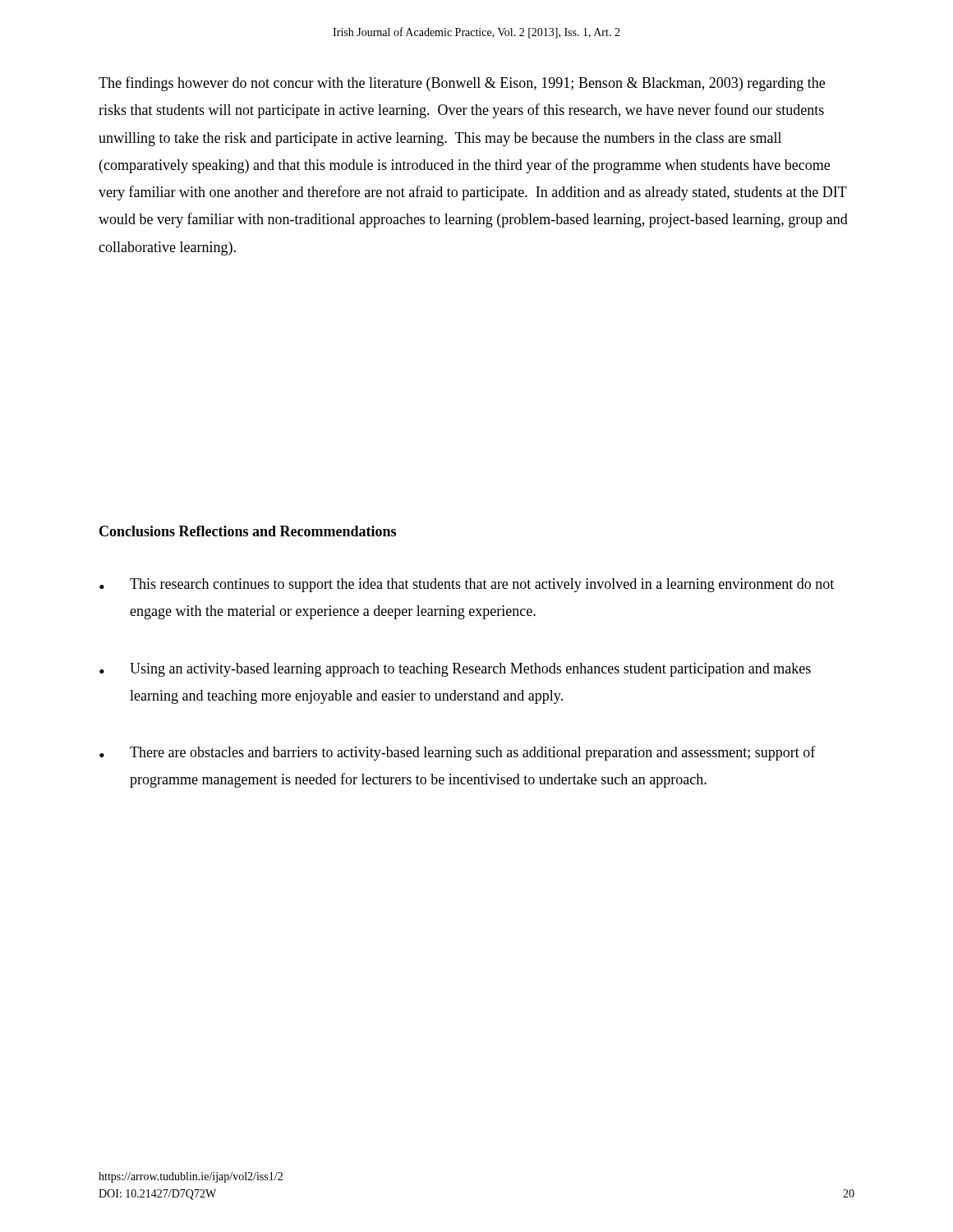The width and height of the screenshot is (953, 1232).
Task: Select the block starting "Conclusions Reflections and Recommendations"
Action: click(247, 531)
